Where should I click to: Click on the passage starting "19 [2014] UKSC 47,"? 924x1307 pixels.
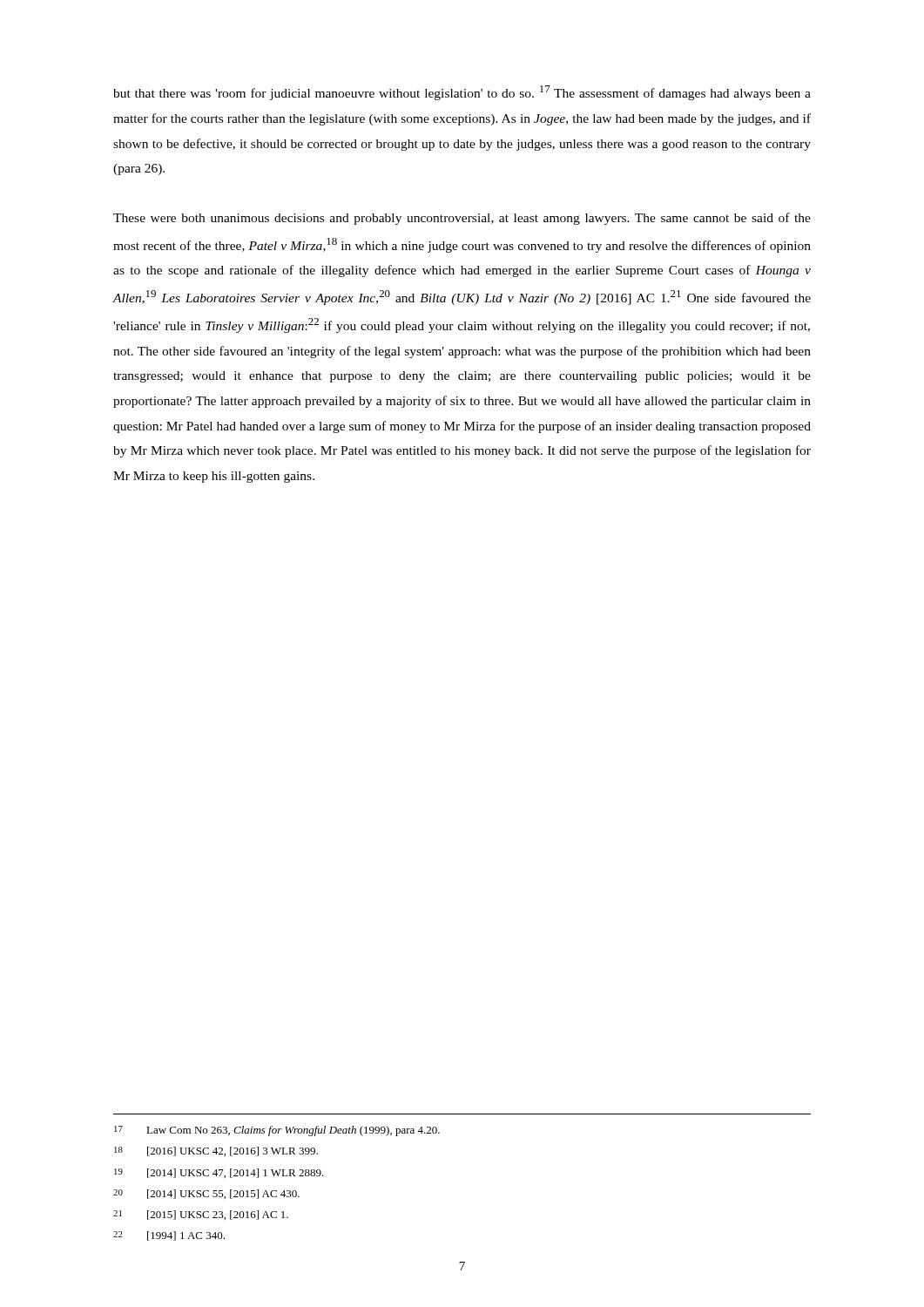click(x=219, y=1174)
